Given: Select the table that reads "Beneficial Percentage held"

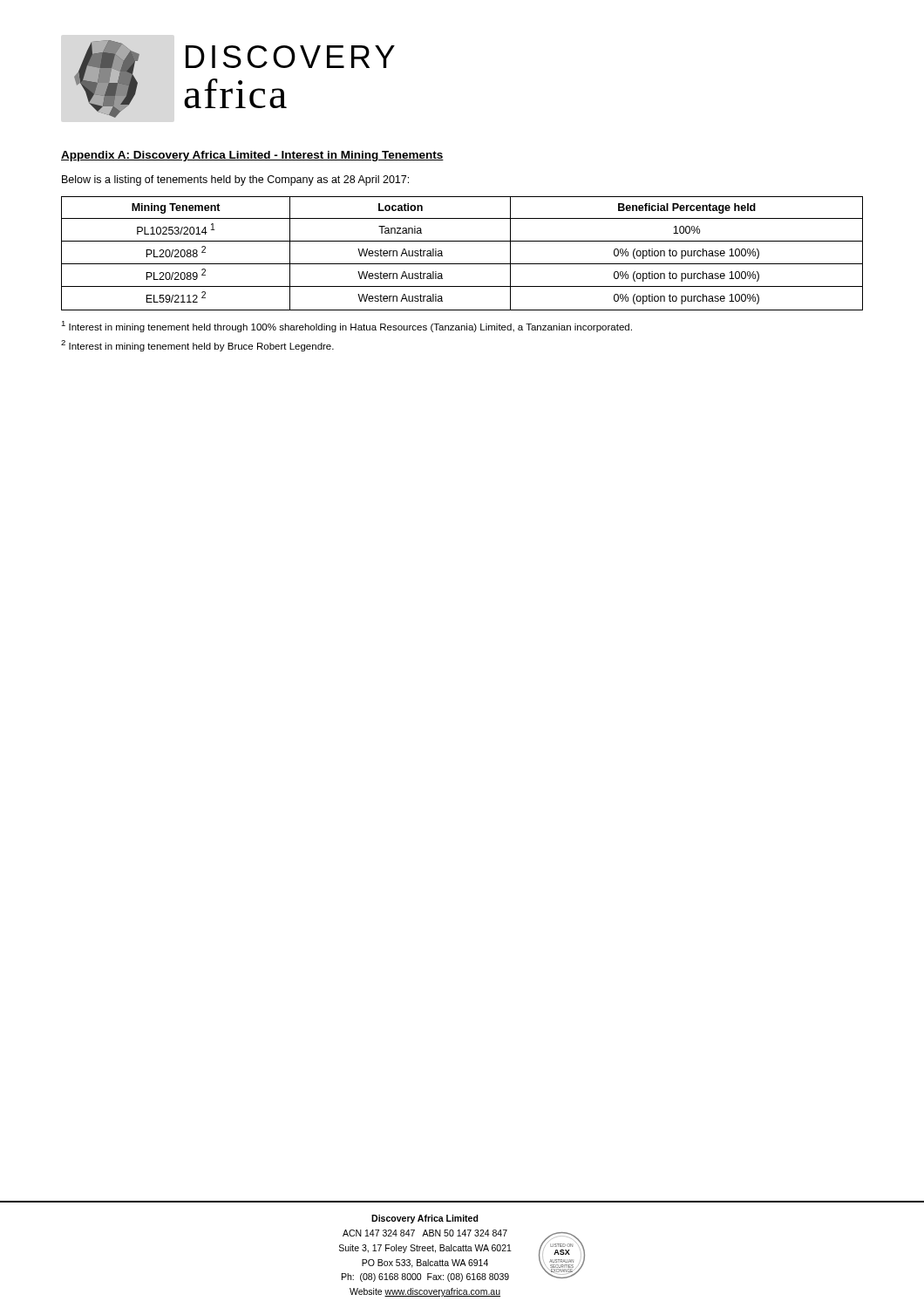Looking at the screenshot, I should pyautogui.click(x=462, y=253).
